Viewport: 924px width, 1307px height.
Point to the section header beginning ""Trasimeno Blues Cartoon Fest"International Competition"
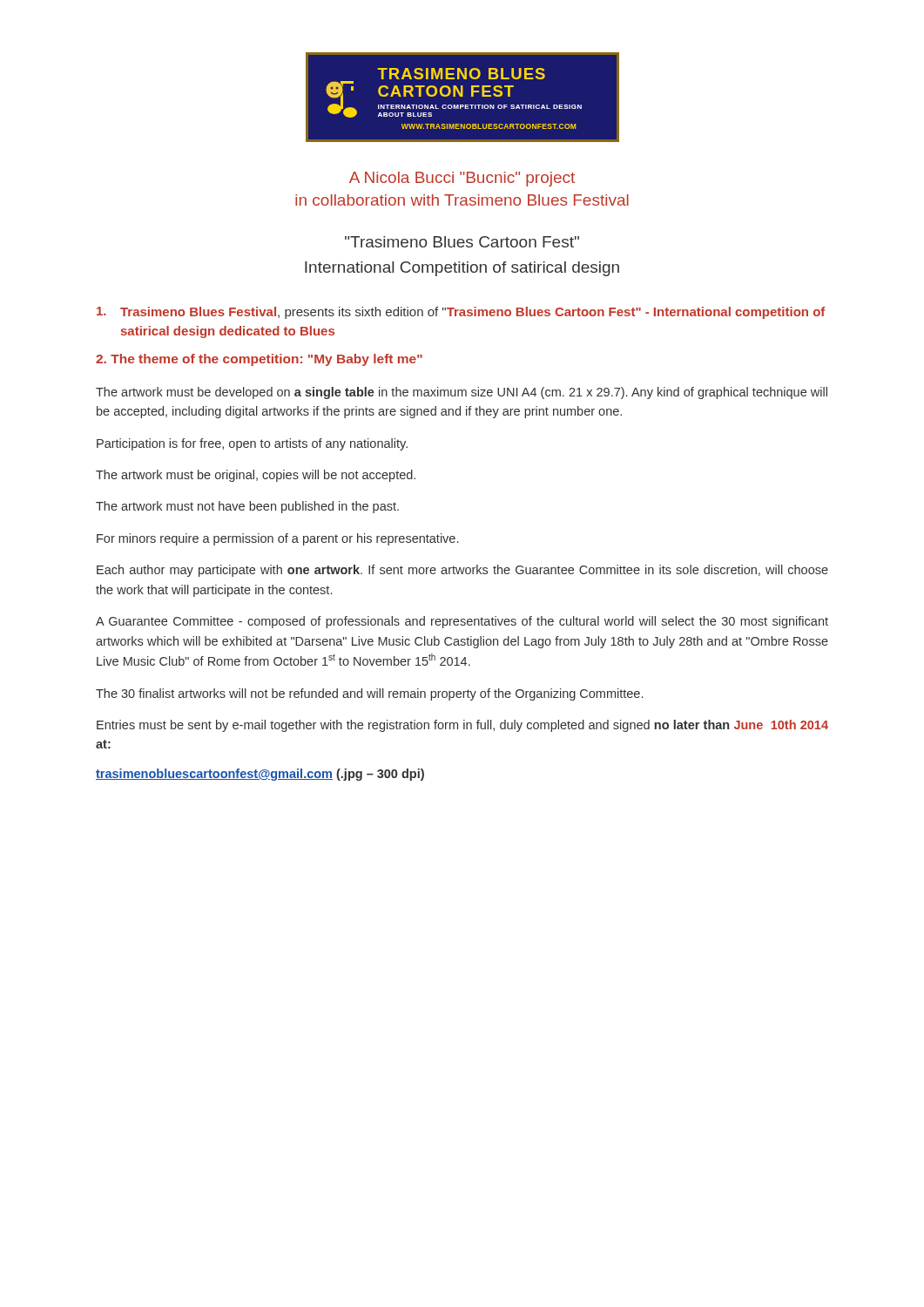[x=462, y=255]
